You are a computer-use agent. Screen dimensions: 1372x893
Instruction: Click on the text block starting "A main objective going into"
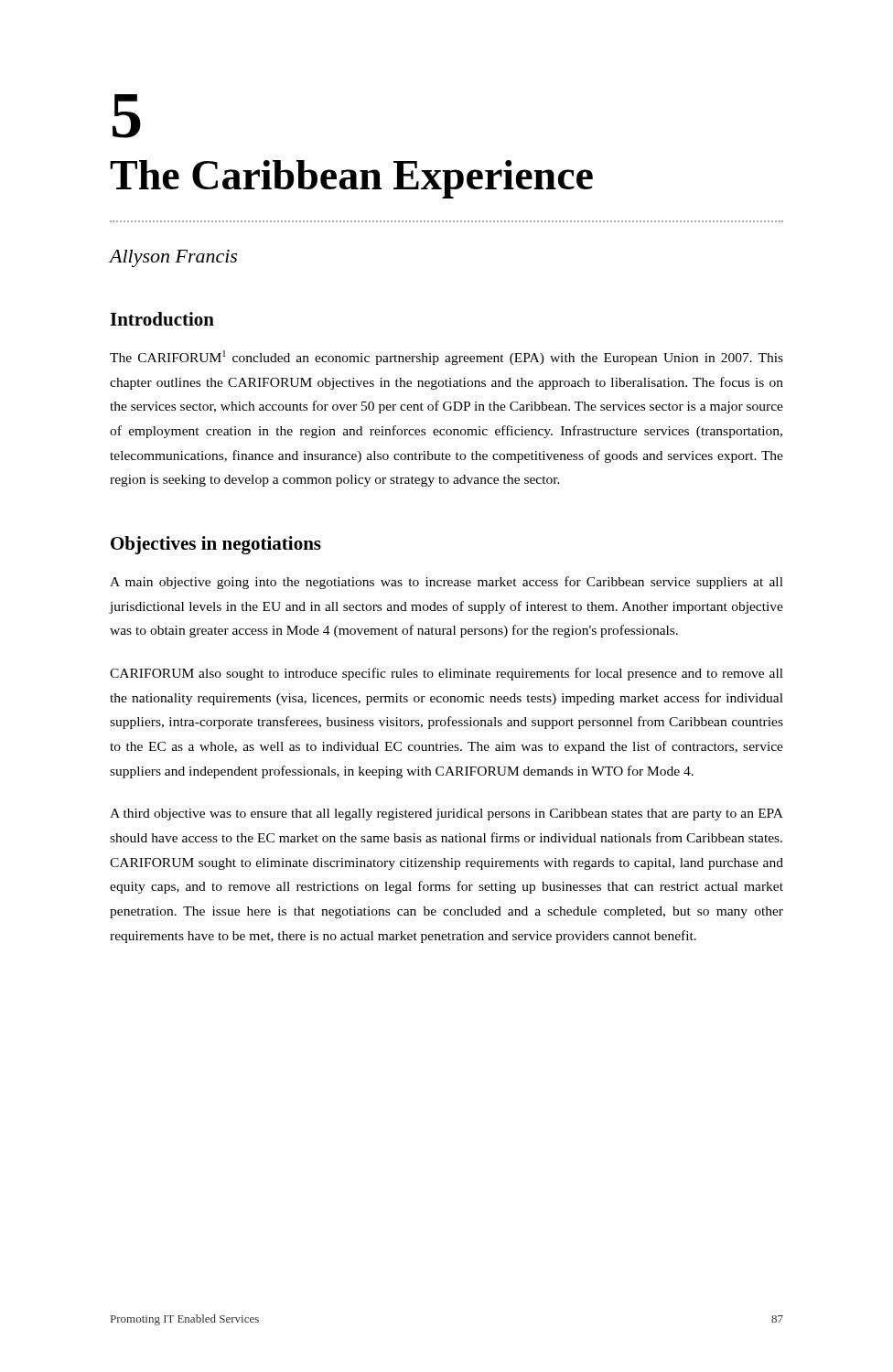[446, 606]
